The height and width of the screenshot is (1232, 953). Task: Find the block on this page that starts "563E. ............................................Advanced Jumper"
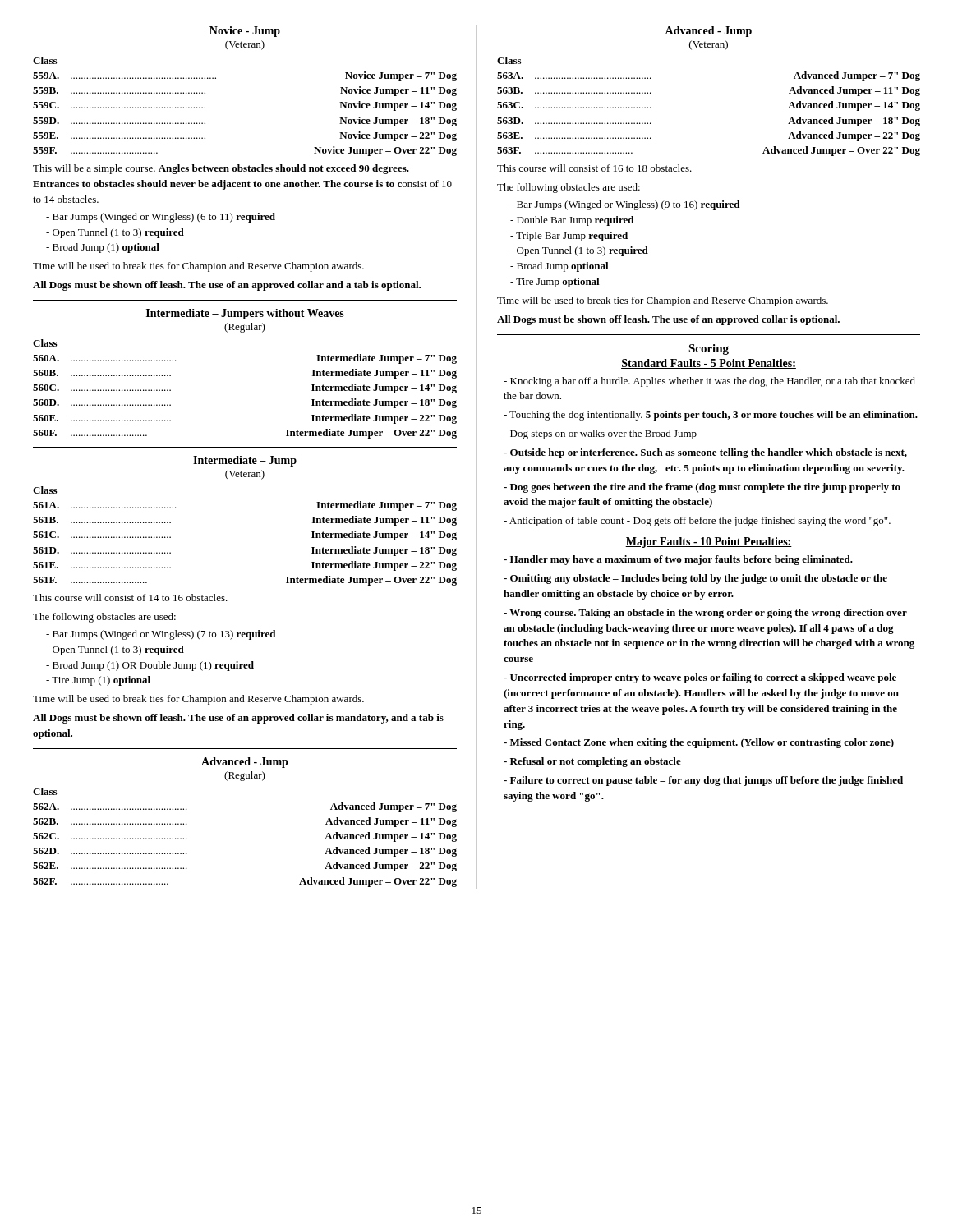(x=507, y=136)
